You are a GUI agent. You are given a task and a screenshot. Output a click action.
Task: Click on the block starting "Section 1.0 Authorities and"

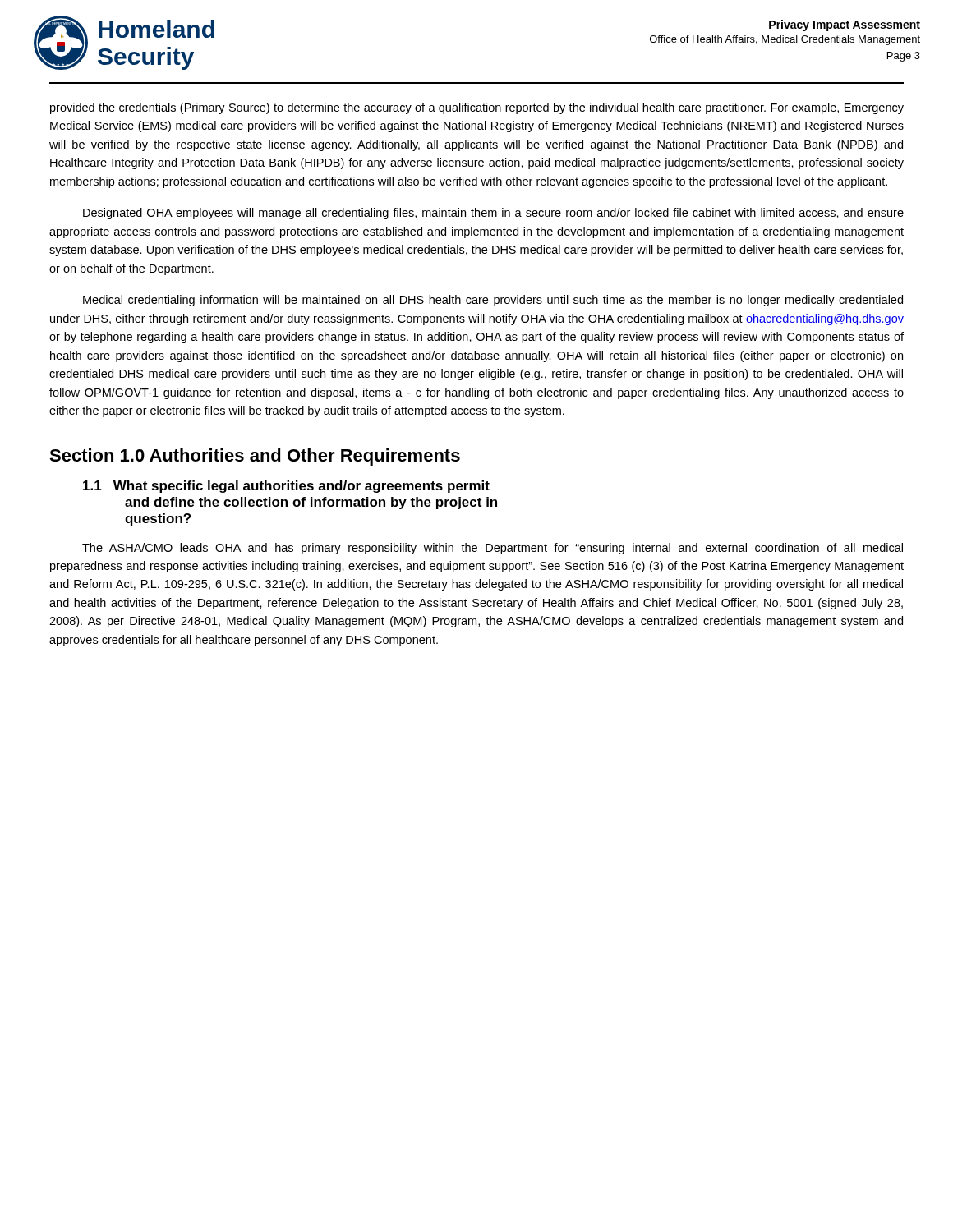(255, 455)
